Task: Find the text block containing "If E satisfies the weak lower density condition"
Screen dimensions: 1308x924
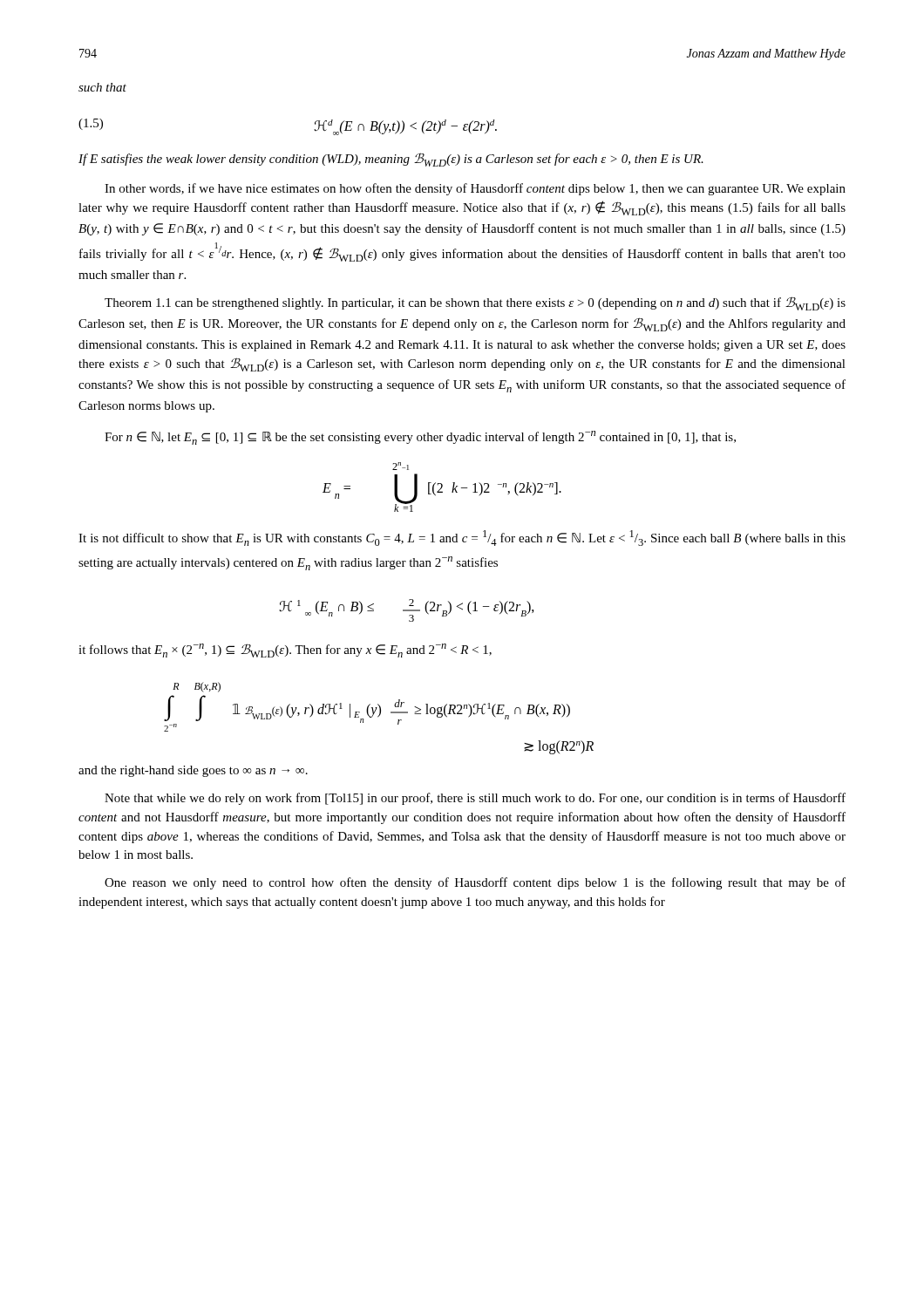Action: click(391, 160)
